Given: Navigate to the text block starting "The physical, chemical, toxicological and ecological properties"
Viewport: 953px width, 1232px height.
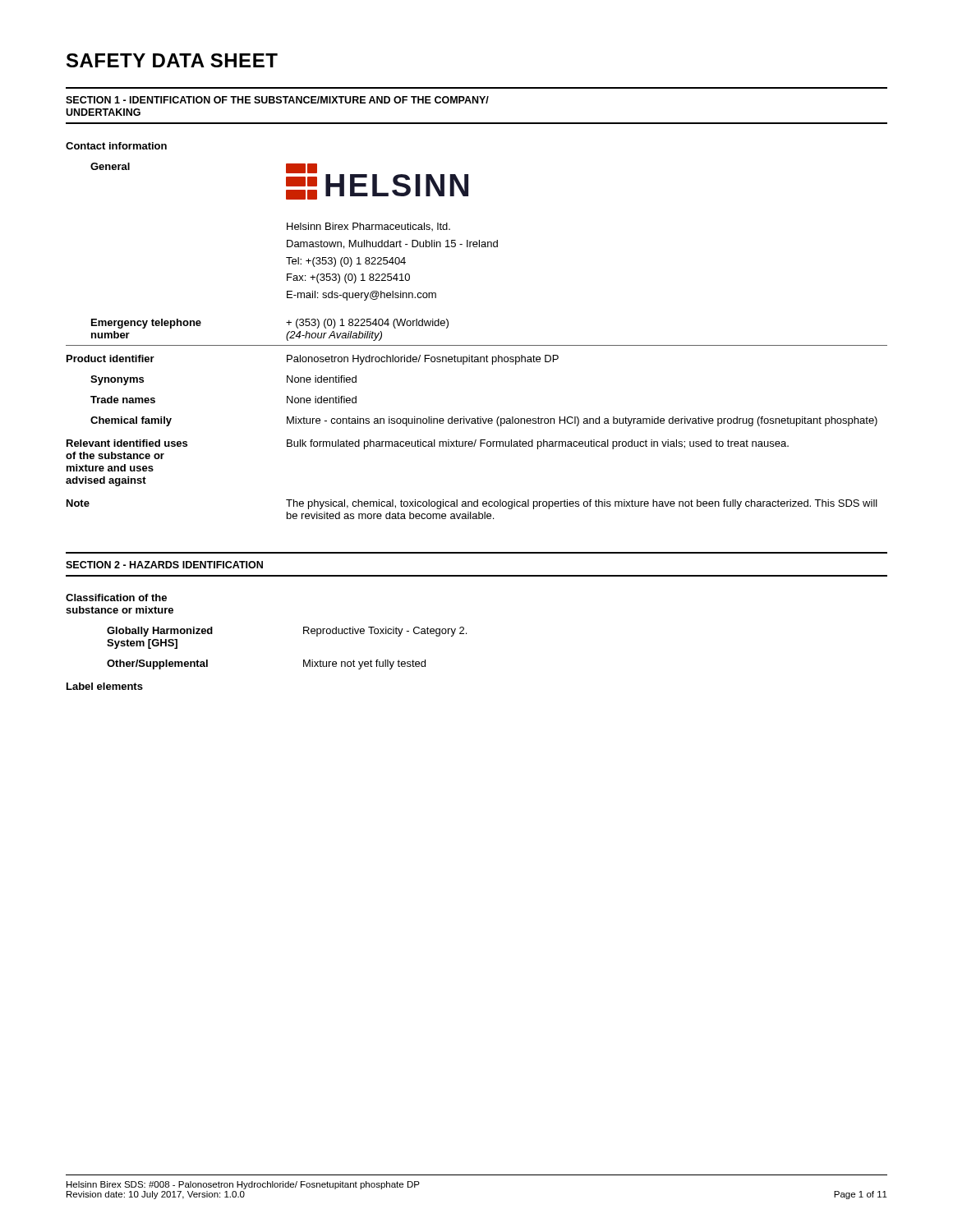Looking at the screenshot, I should 582,509.
